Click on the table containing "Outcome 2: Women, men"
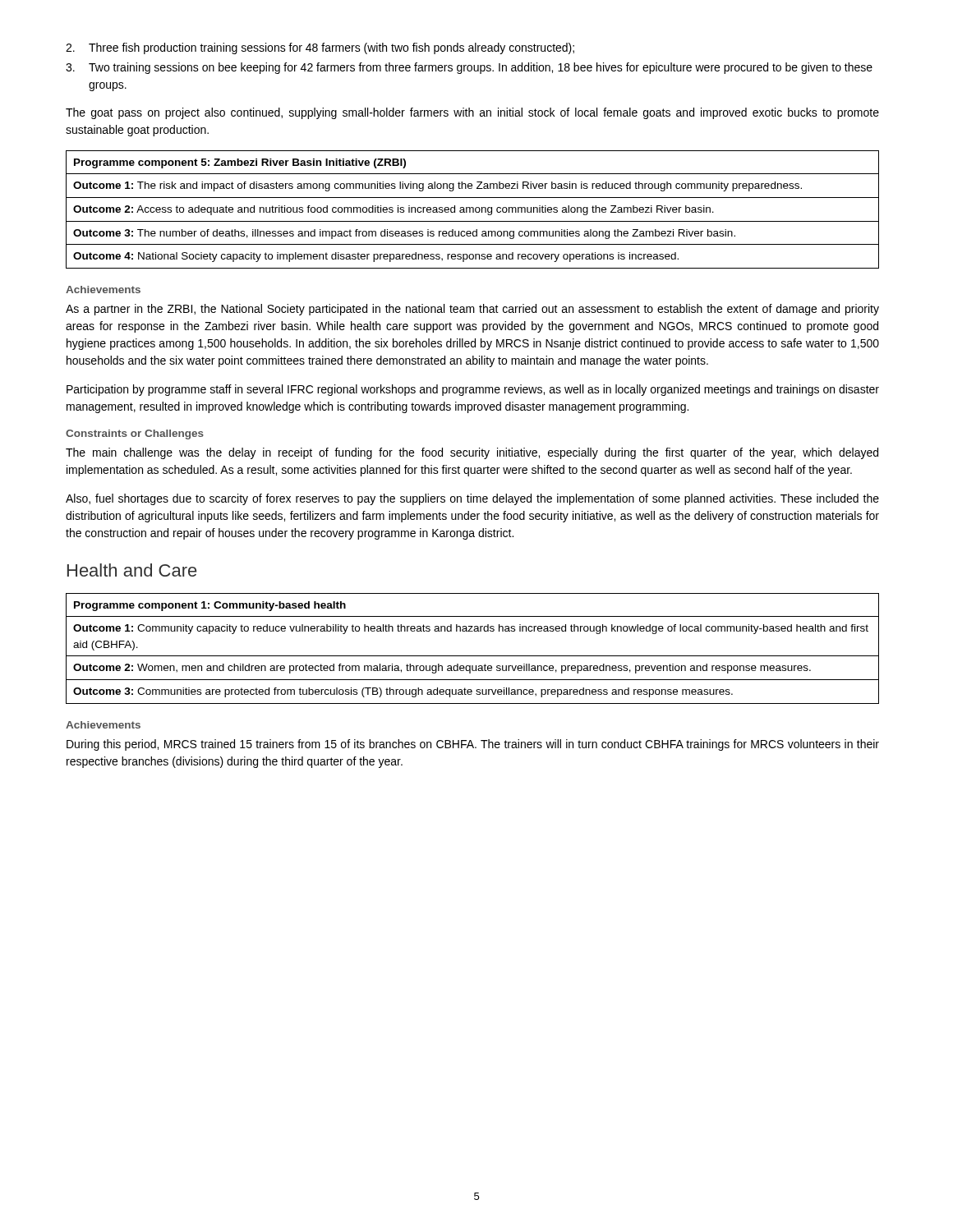The height and width of the screenshot is (1232, 953). click(472, 648)
